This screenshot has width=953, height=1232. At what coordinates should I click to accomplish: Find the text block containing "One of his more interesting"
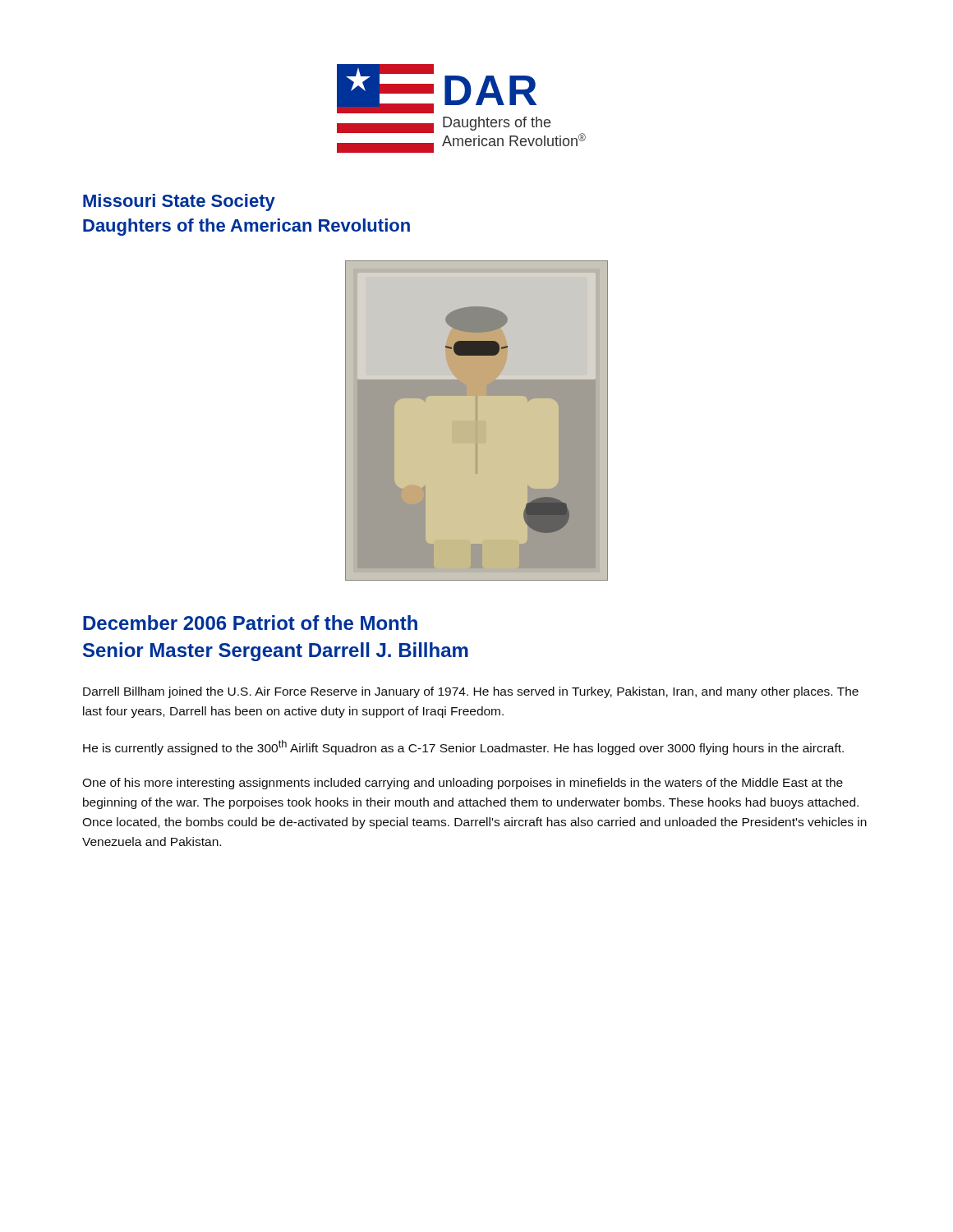476,813
